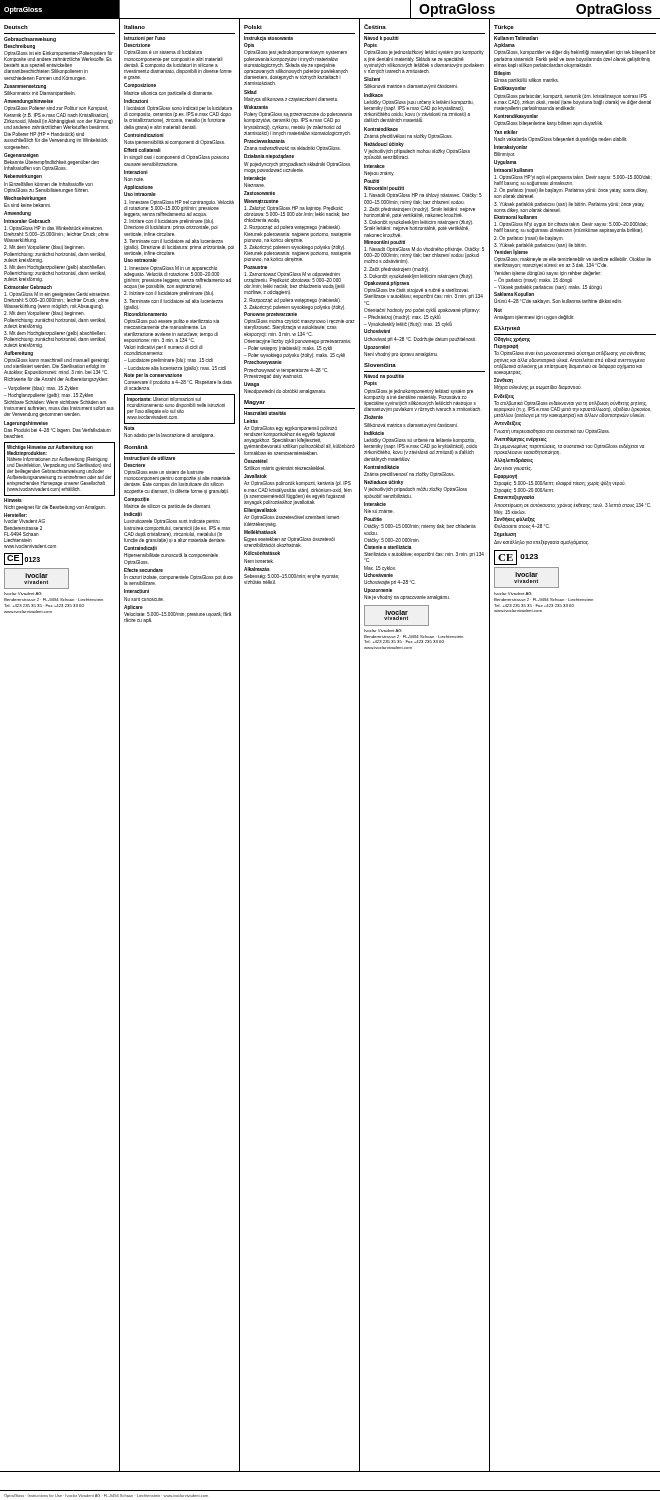Locate the text starting "Deutsch Gebrauchsanweisung Beschreibung OptraGloss ist ein Einkomponenten-Poliersystem für"
660x1500 pixels.
click(59, 319)
